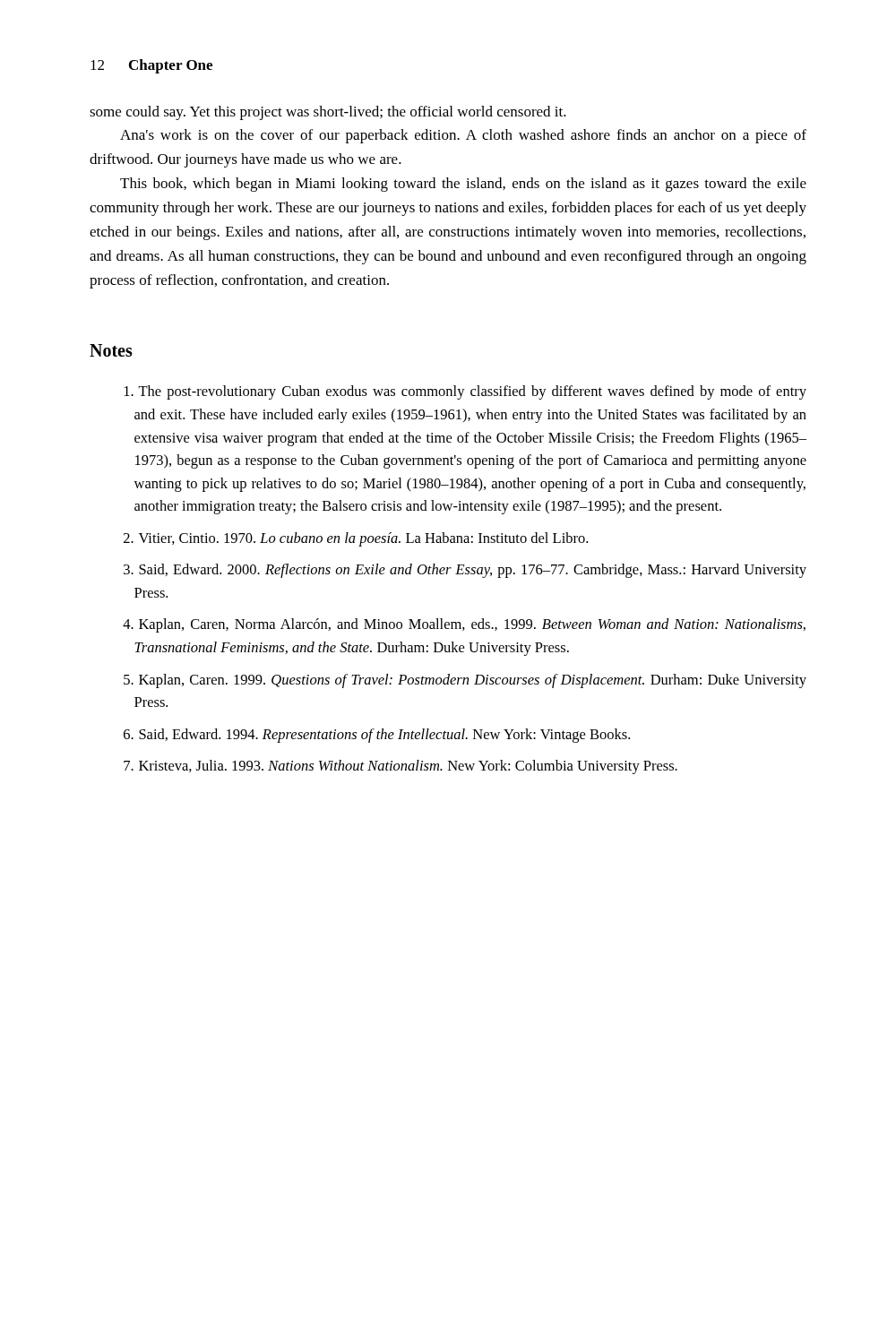Navigate to the block starting "7. Kristeva, Julia. 1993. Nations Without"

pyautogui.click(x=448, y=766)
